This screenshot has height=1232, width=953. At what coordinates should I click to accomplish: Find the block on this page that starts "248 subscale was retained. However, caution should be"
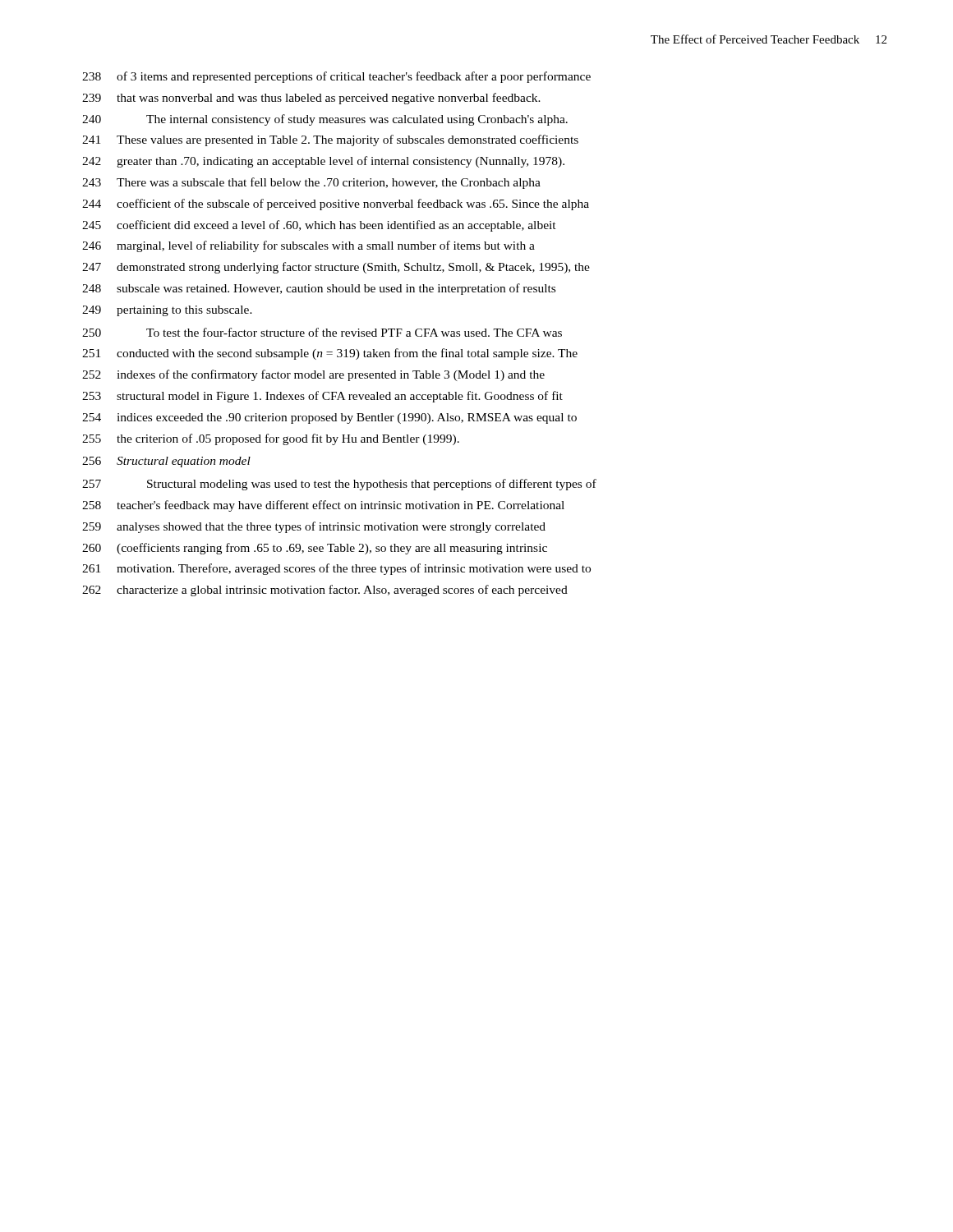(x=485, y=288)
